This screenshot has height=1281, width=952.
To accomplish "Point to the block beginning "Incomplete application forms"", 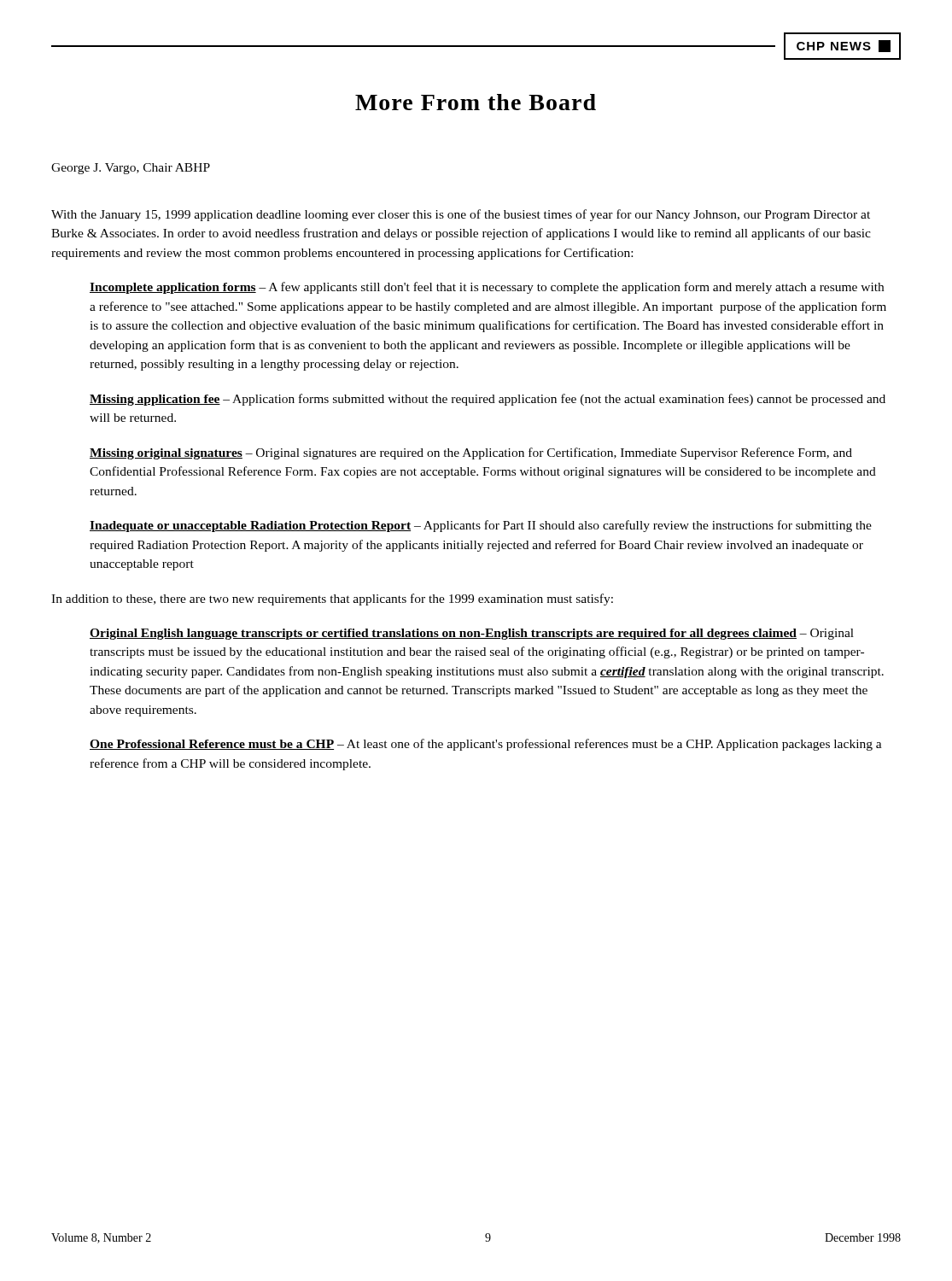I will coord(491,326).
